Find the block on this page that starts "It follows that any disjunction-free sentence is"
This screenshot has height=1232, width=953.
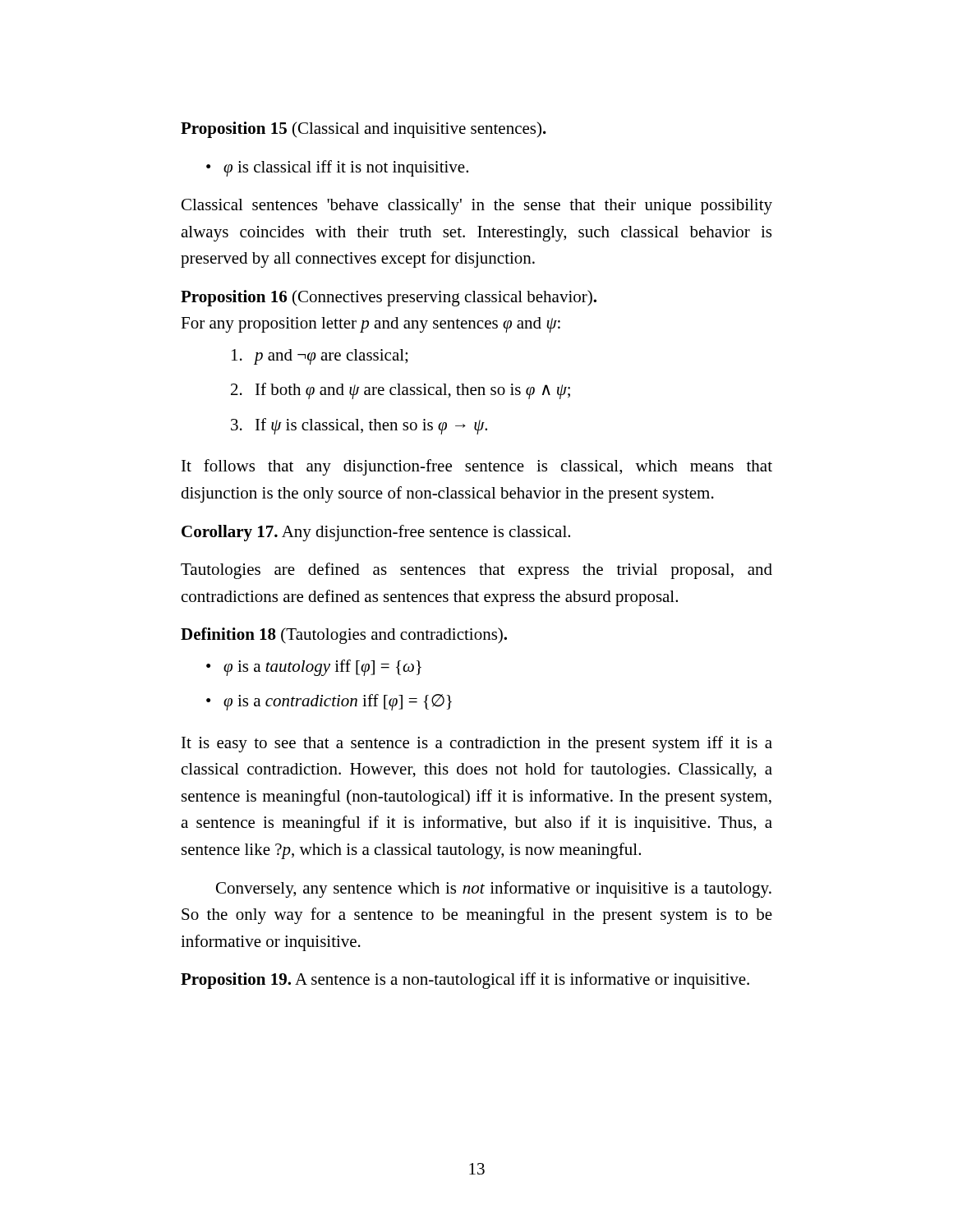tap(476, 479)
